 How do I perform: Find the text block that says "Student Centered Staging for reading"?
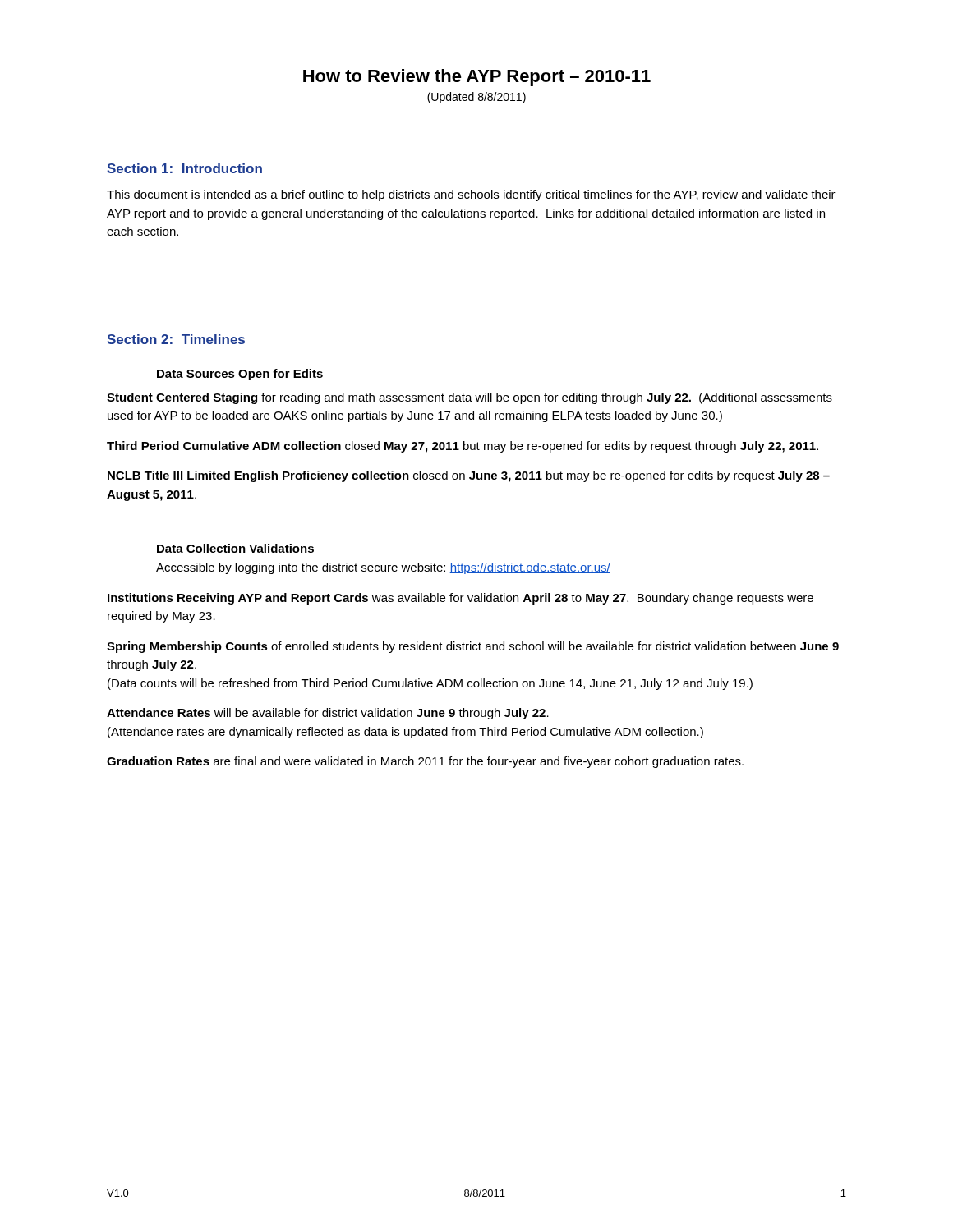pyautogui.click(x=469, y=406)
